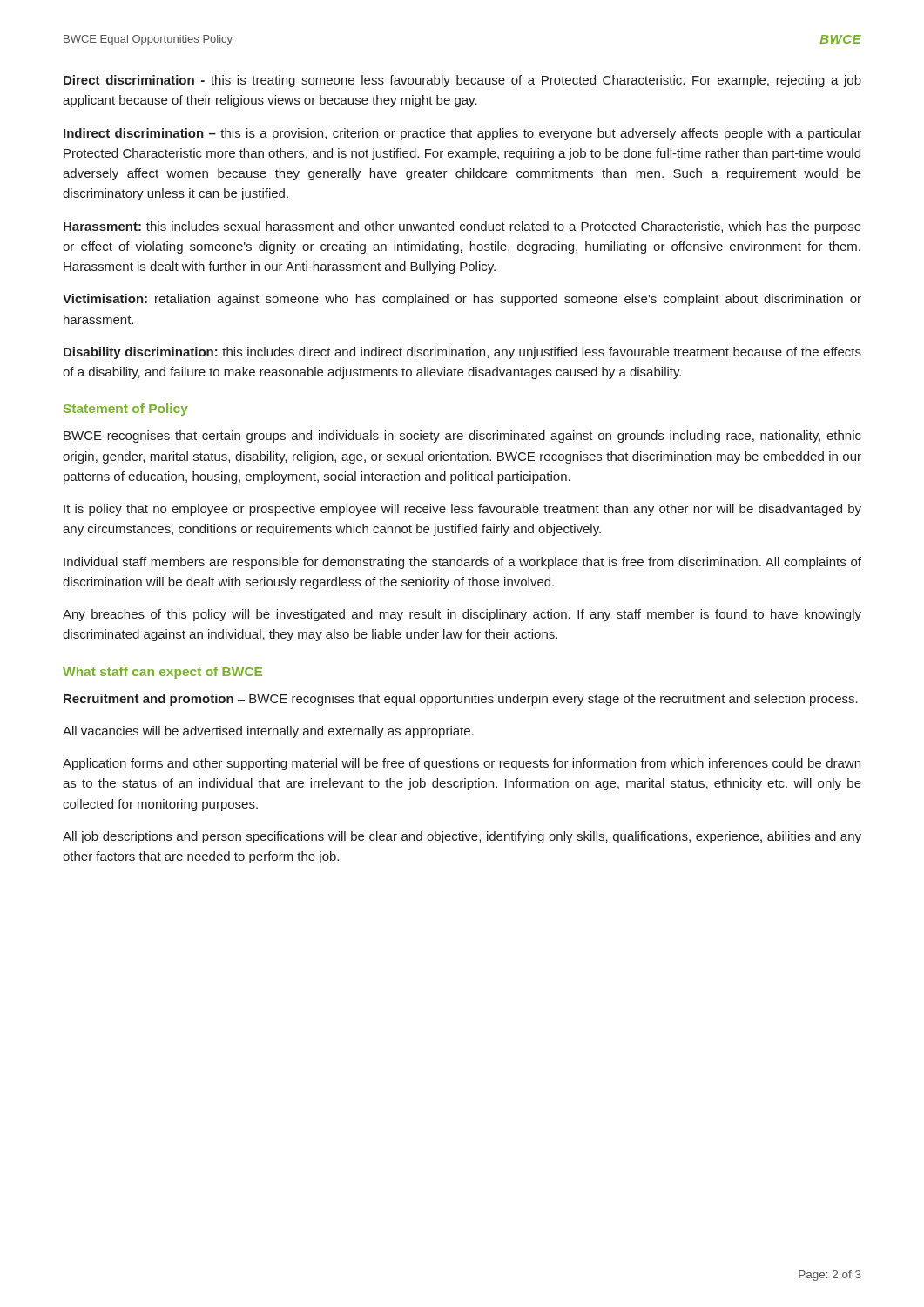924x1307 pixels.
Task: Find the text block with the text "Indirect discrimination – this is a"
Action: point(462,163)
